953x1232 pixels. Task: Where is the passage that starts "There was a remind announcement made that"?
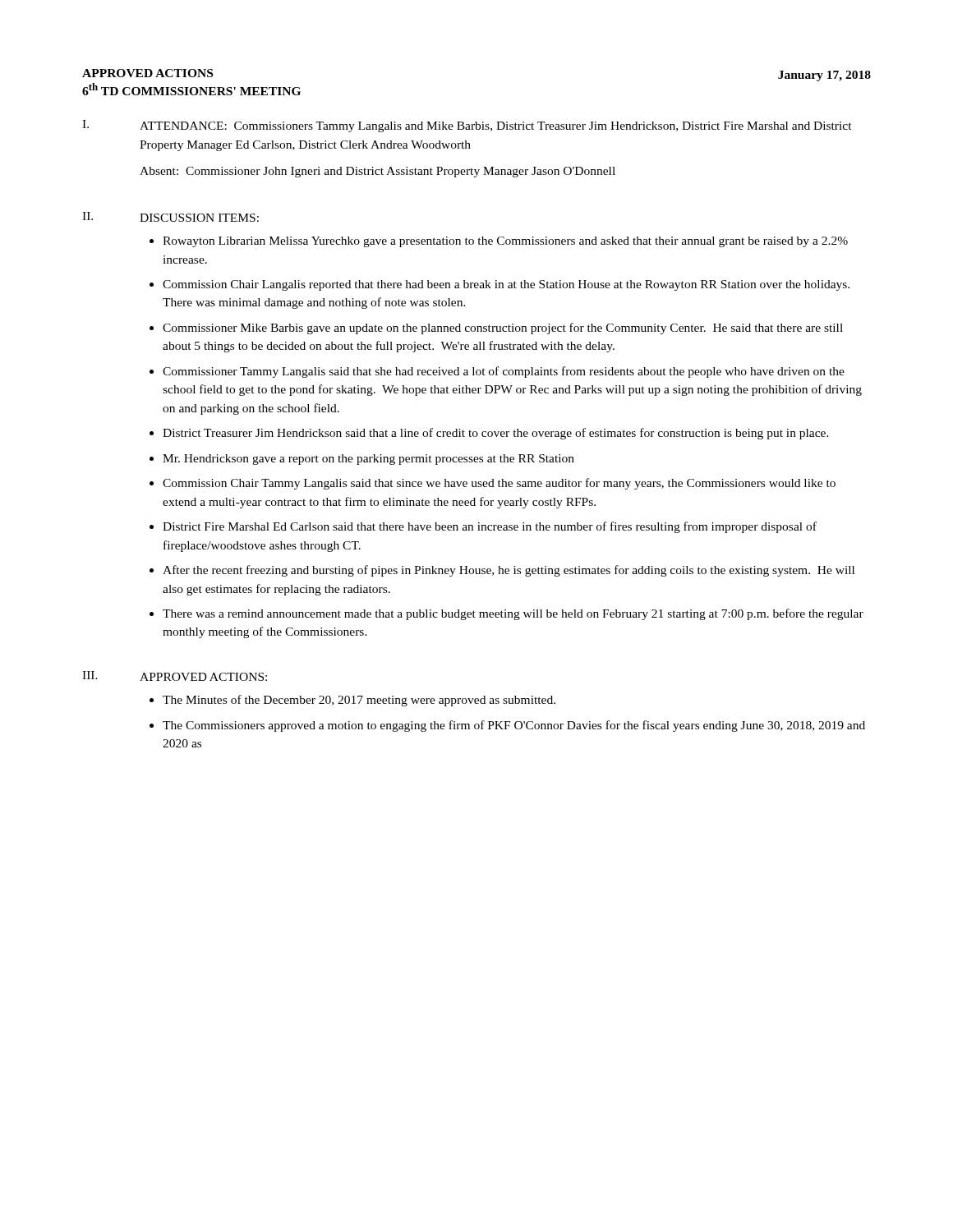(513, 622)
